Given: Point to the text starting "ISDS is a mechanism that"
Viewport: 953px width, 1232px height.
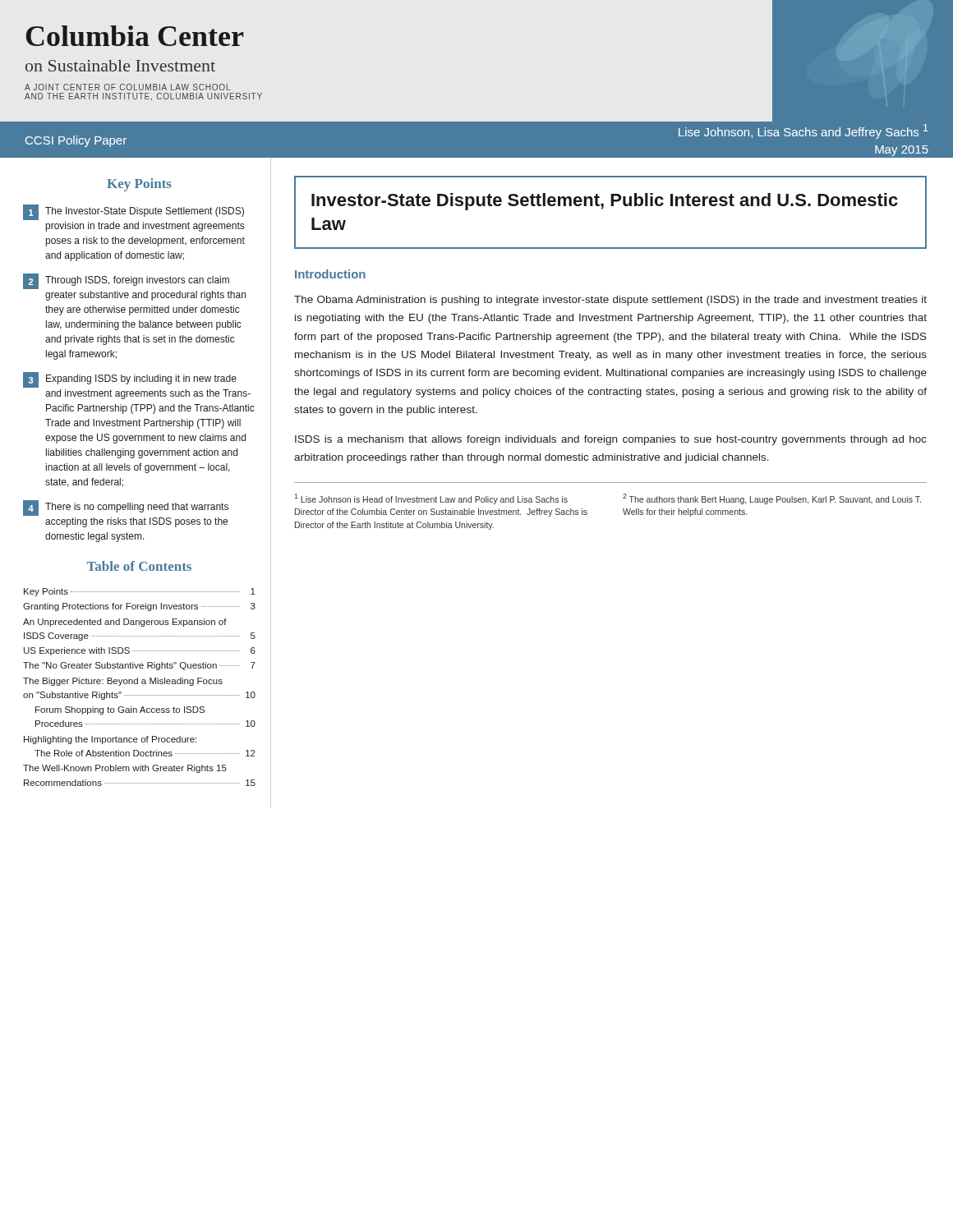Looking at the screenshot, I should (x=610, y=448).
